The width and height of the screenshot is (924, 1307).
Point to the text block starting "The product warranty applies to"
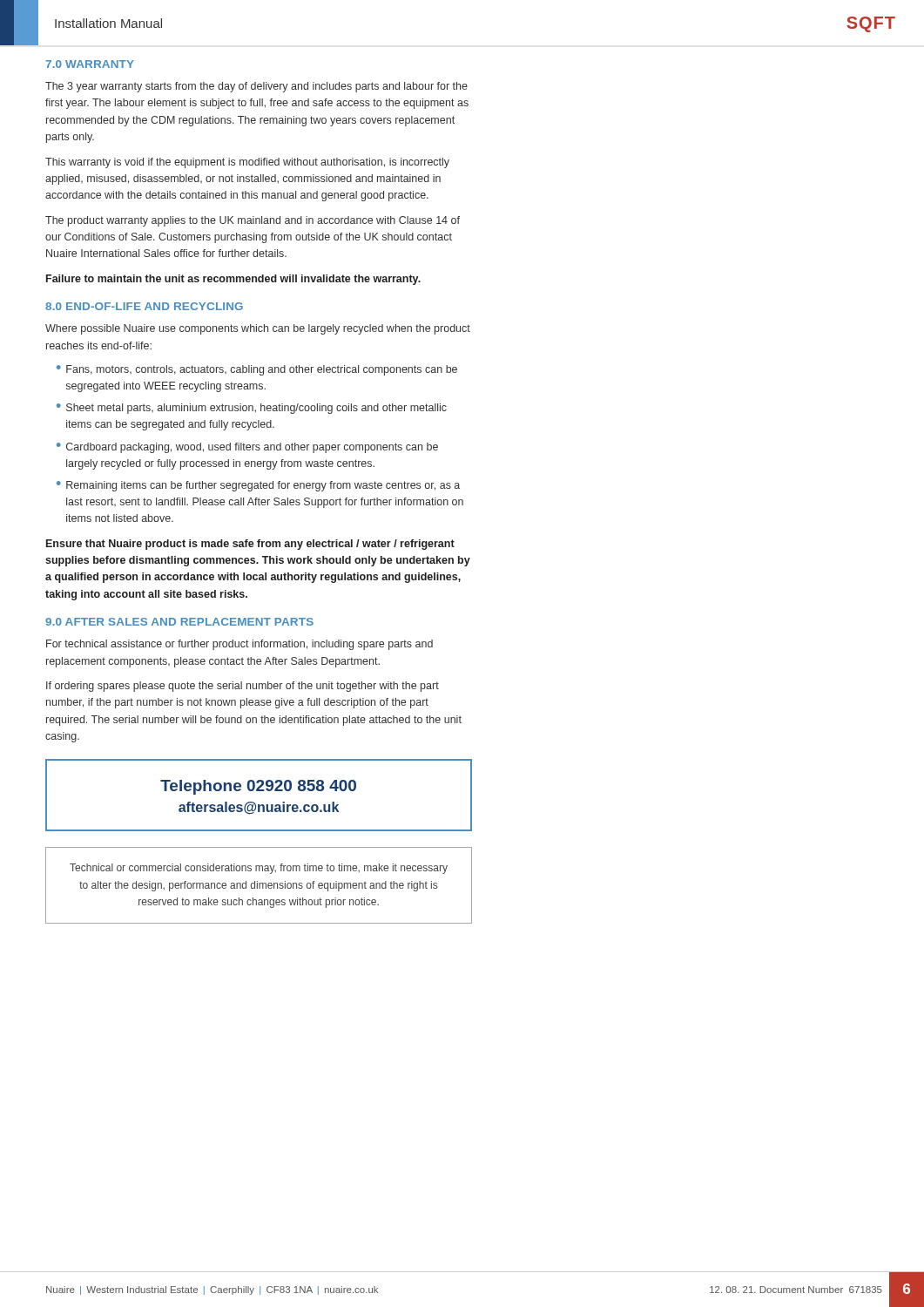tap(253, 237)
